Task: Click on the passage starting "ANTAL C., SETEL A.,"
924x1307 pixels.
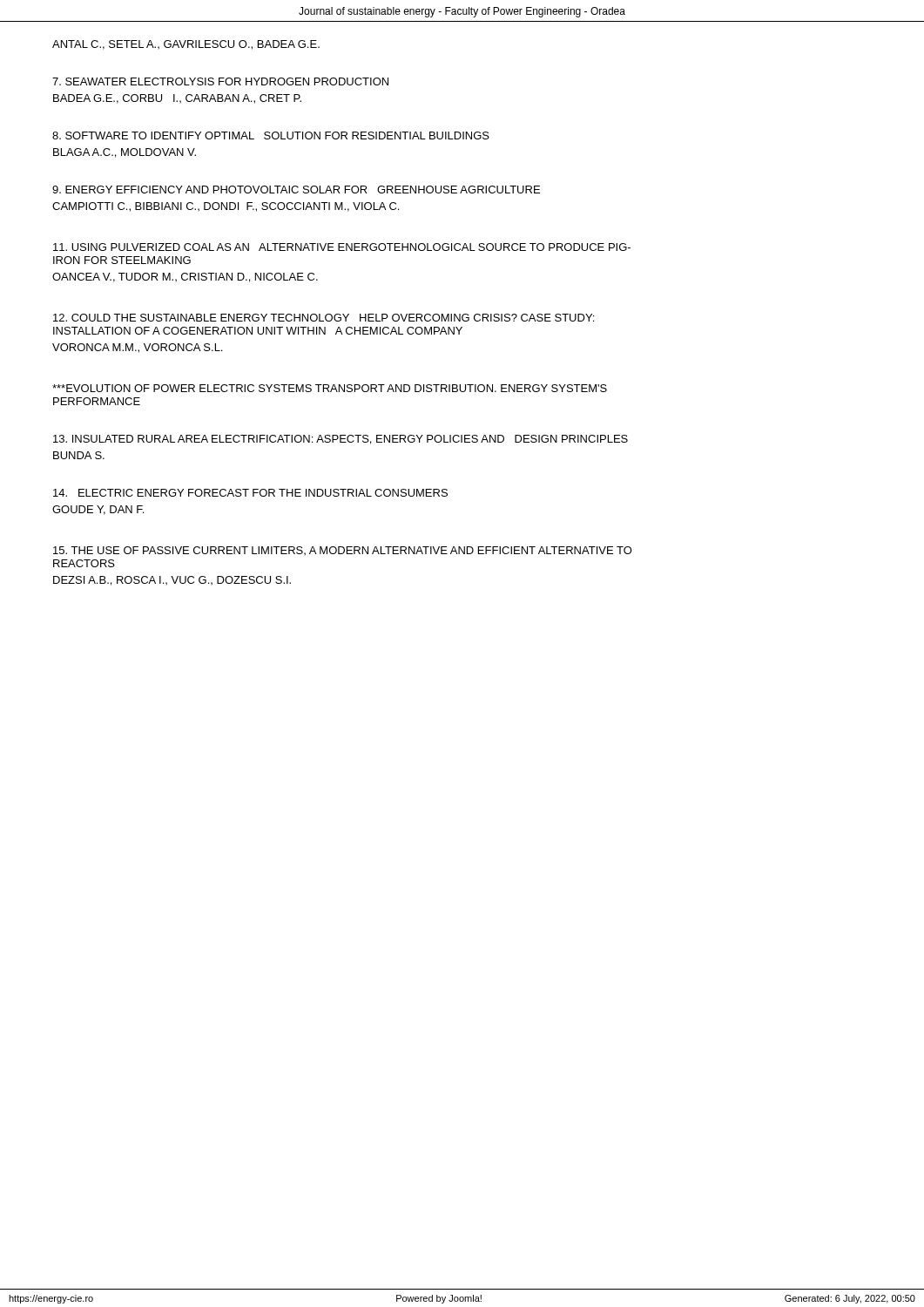Action: pos(186,44)
